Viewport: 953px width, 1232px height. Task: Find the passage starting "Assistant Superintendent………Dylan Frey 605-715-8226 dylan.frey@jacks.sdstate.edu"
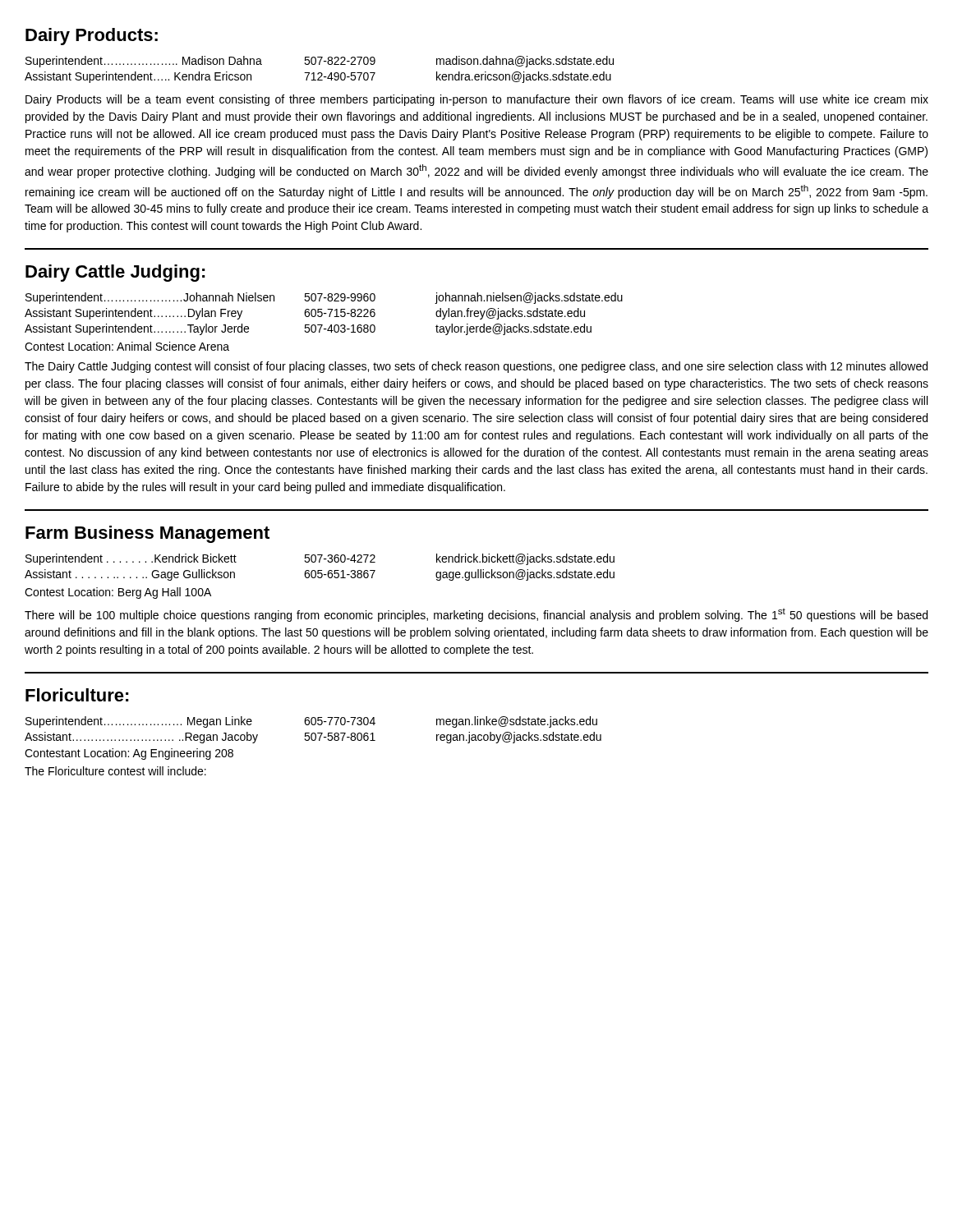305,313
